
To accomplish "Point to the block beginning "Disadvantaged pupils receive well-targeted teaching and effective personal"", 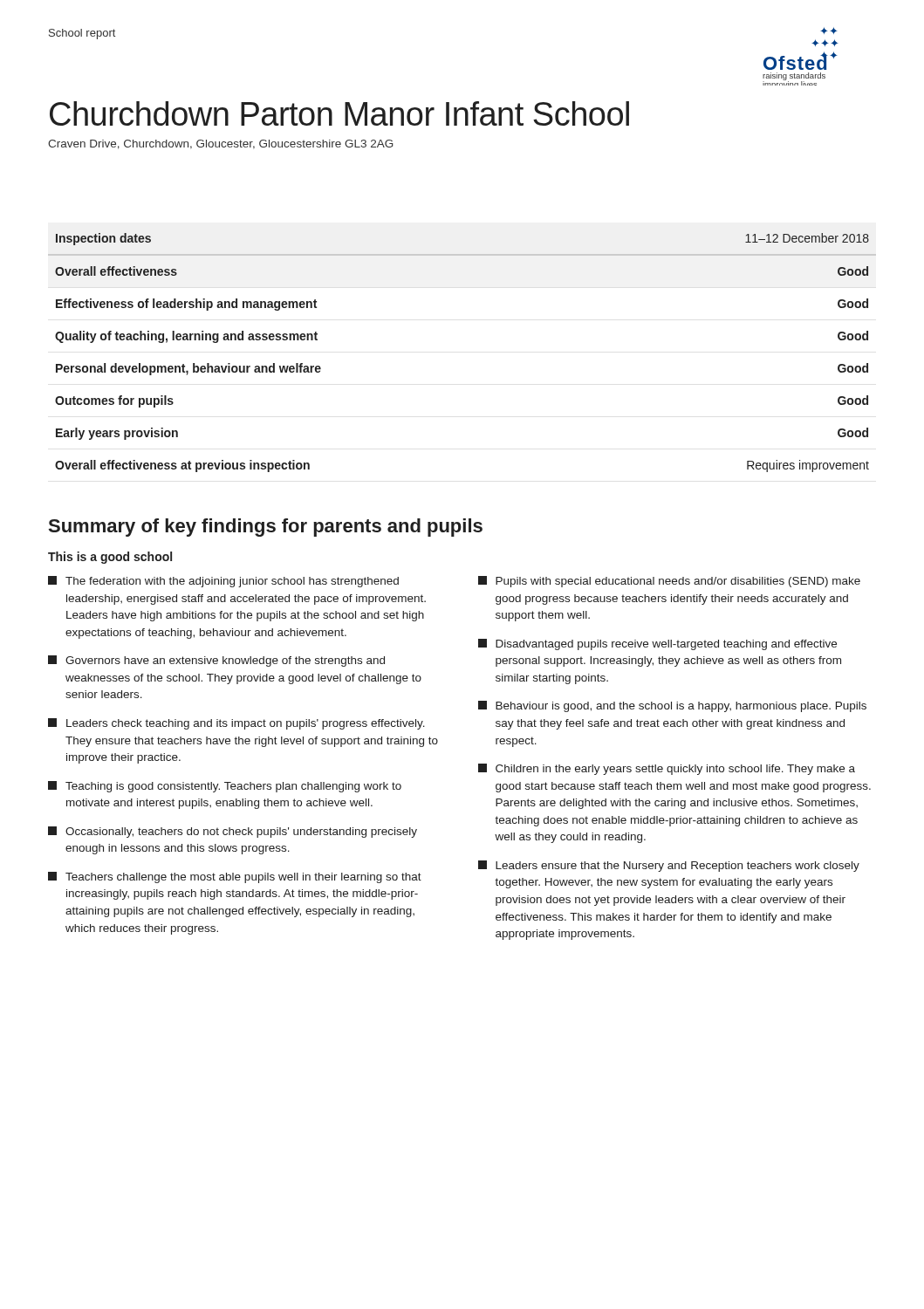I will [x=677, y=661].
